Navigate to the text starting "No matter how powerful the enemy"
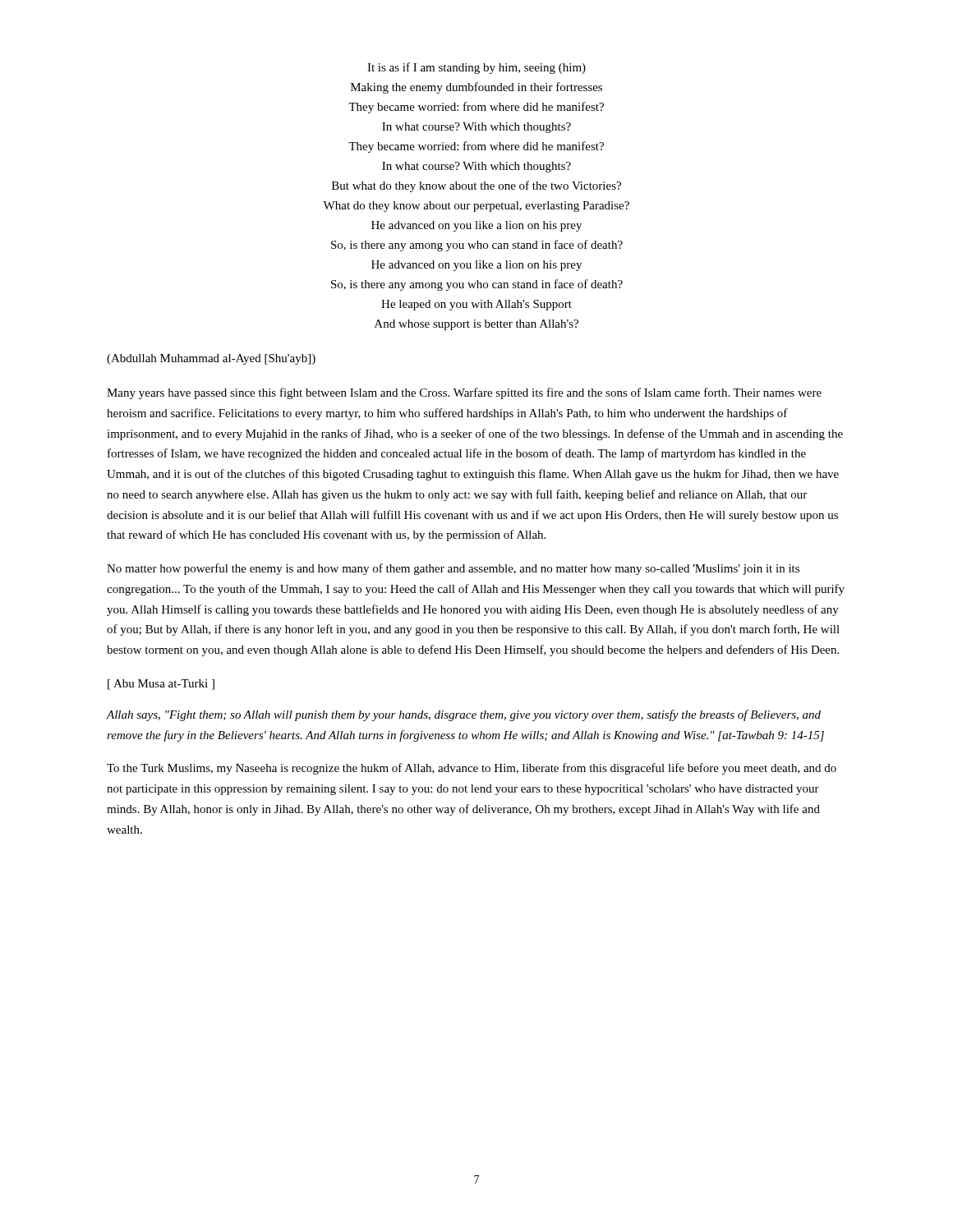This screenshot has width=953, height=1232. [476, 609]
